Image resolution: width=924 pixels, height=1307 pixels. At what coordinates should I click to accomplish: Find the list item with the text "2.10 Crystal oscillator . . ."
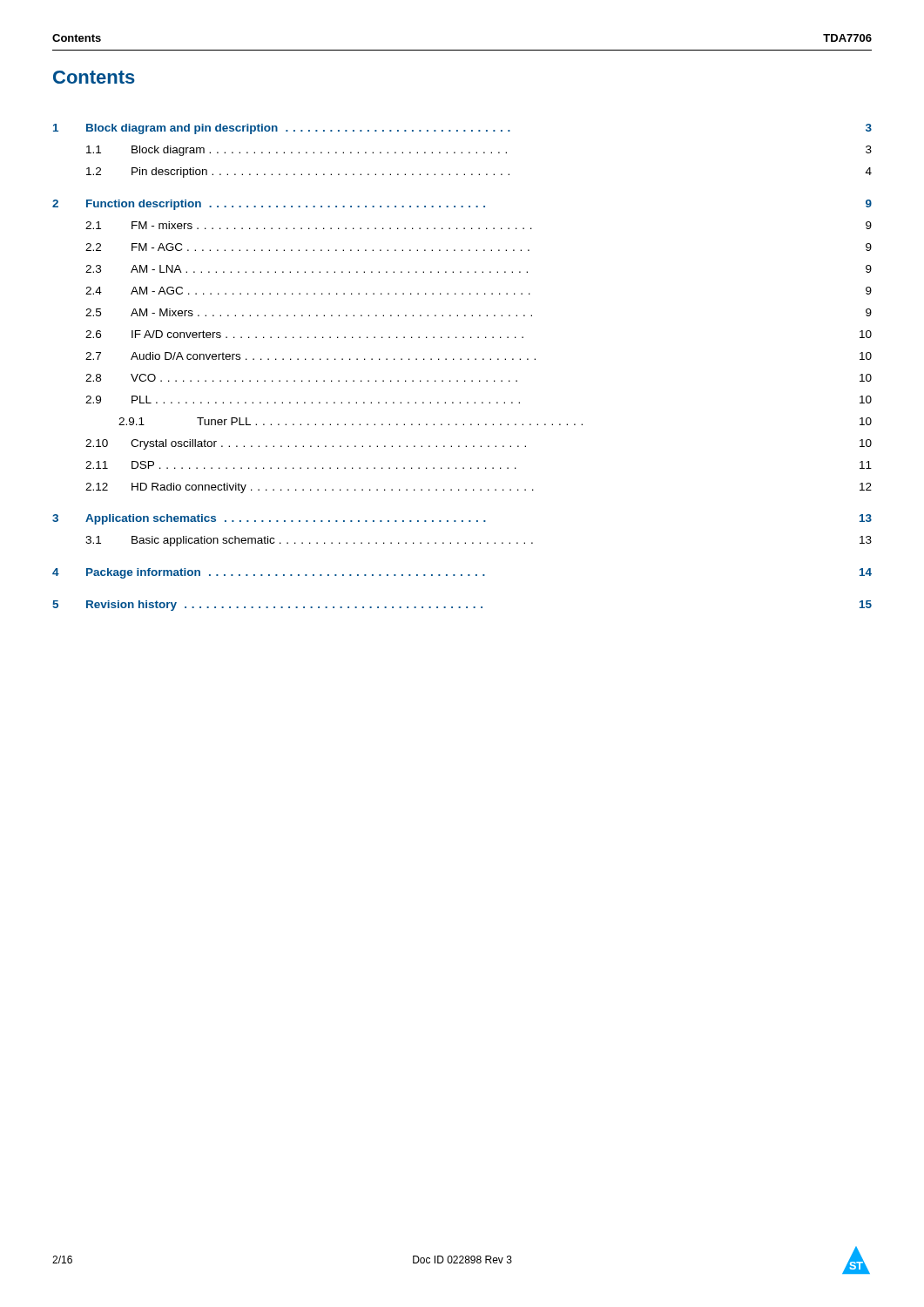pyautogui.click(x=462, y=444)
